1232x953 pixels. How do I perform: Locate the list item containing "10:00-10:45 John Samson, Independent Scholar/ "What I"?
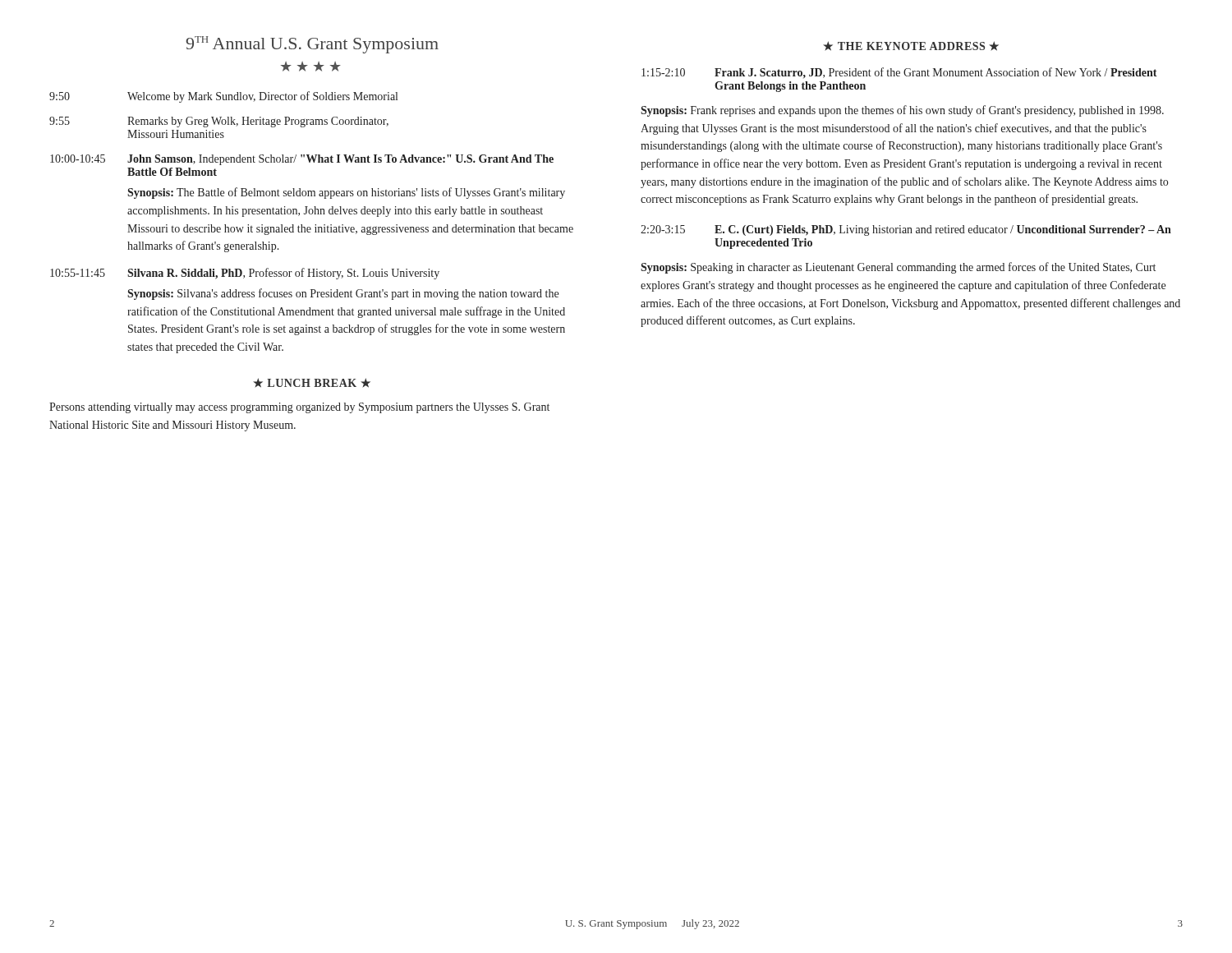[x=312, y=204]
